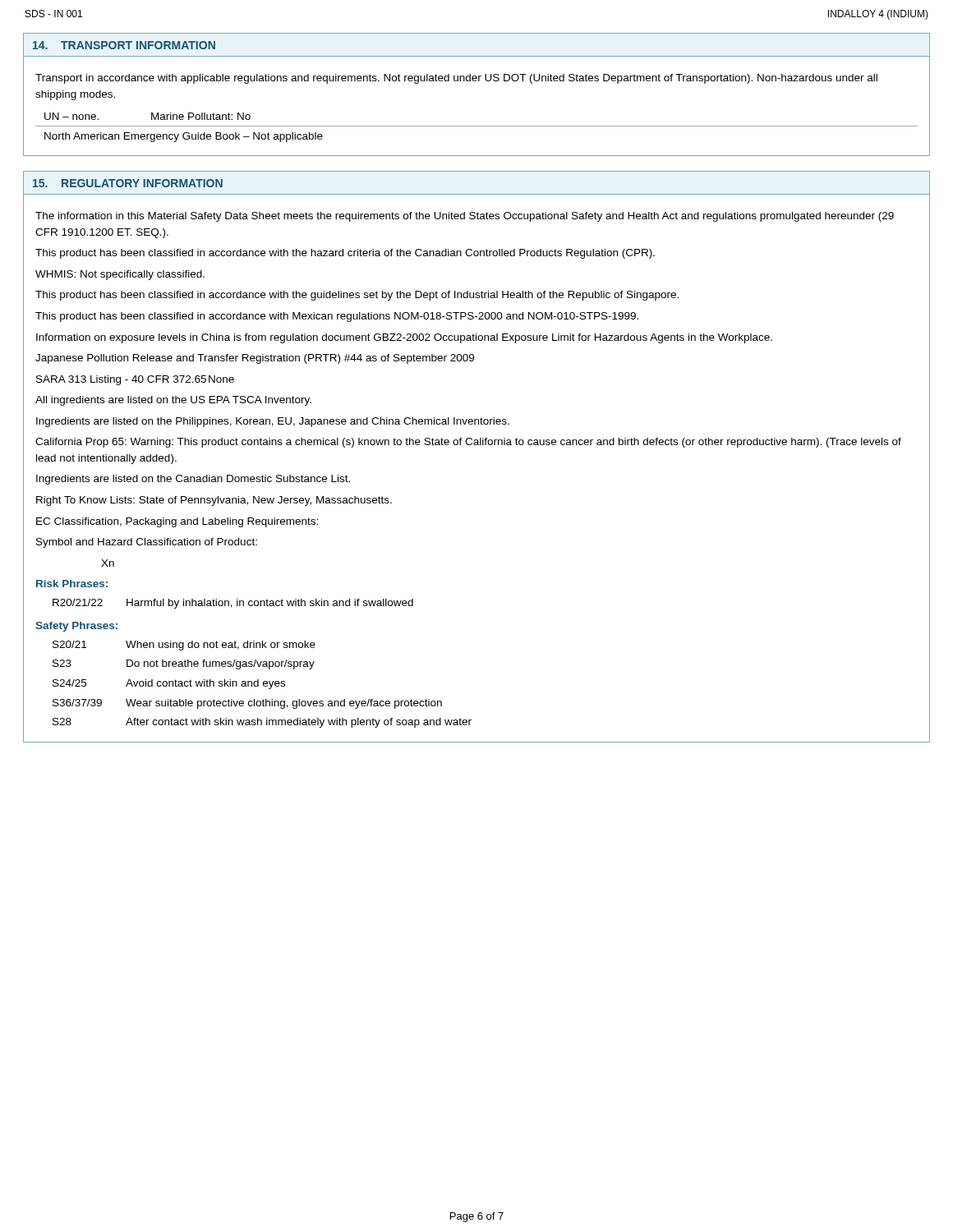Click where it says "Risk Phrases:"

72,584
